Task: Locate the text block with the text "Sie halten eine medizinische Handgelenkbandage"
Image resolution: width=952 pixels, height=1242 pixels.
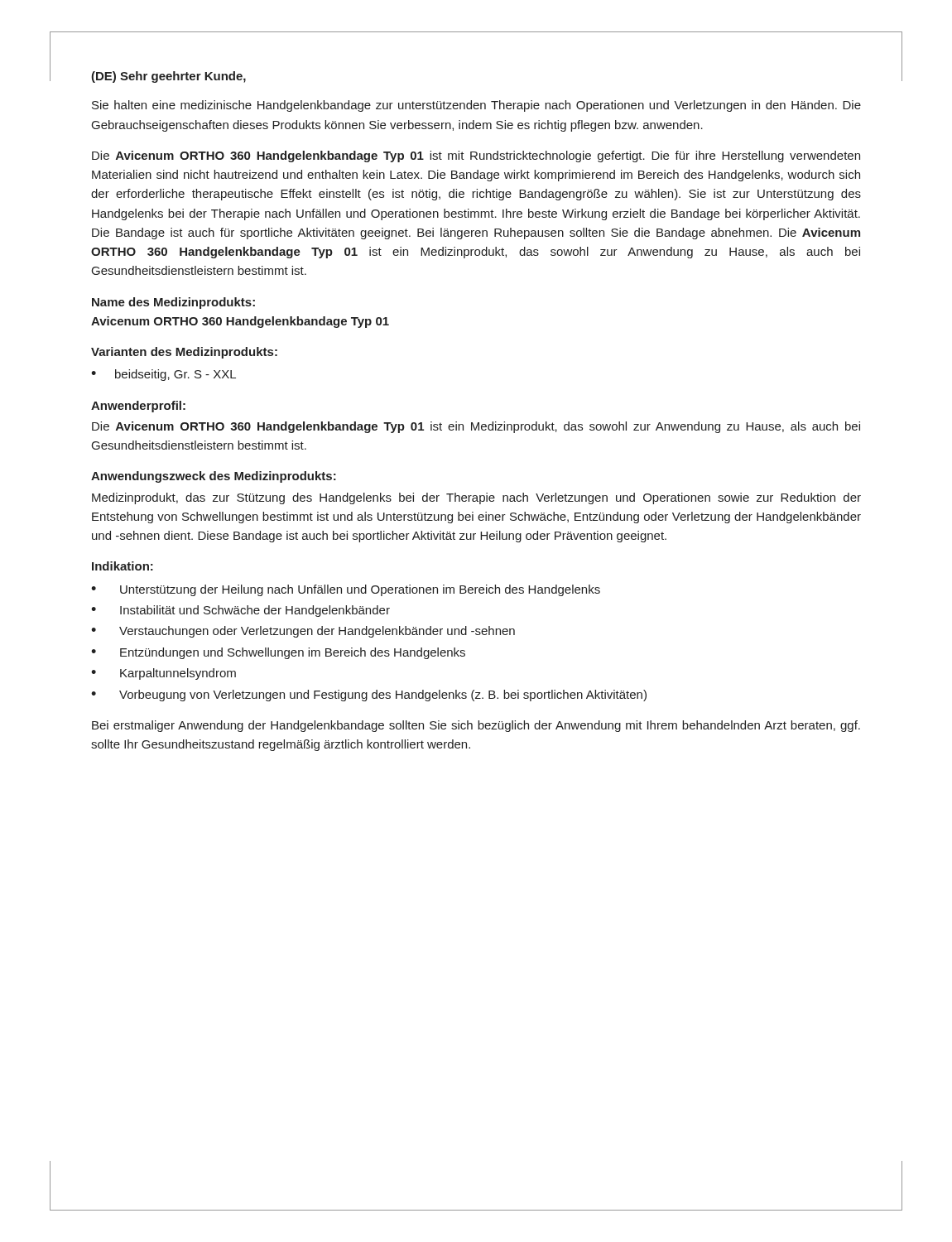Action: (476, 115)
